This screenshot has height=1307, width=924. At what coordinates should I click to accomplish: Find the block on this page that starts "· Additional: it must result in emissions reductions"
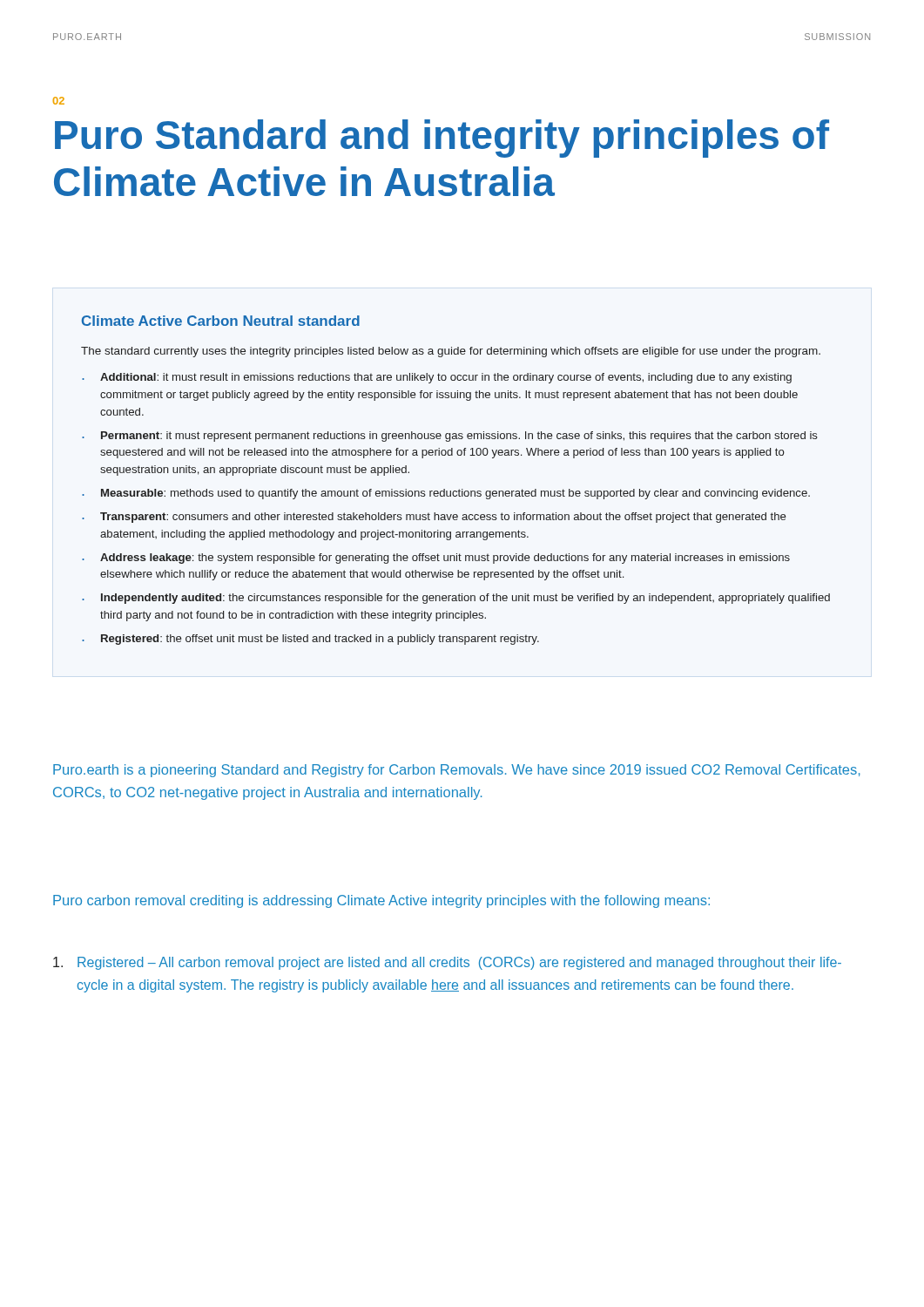(x=462, y=395)
